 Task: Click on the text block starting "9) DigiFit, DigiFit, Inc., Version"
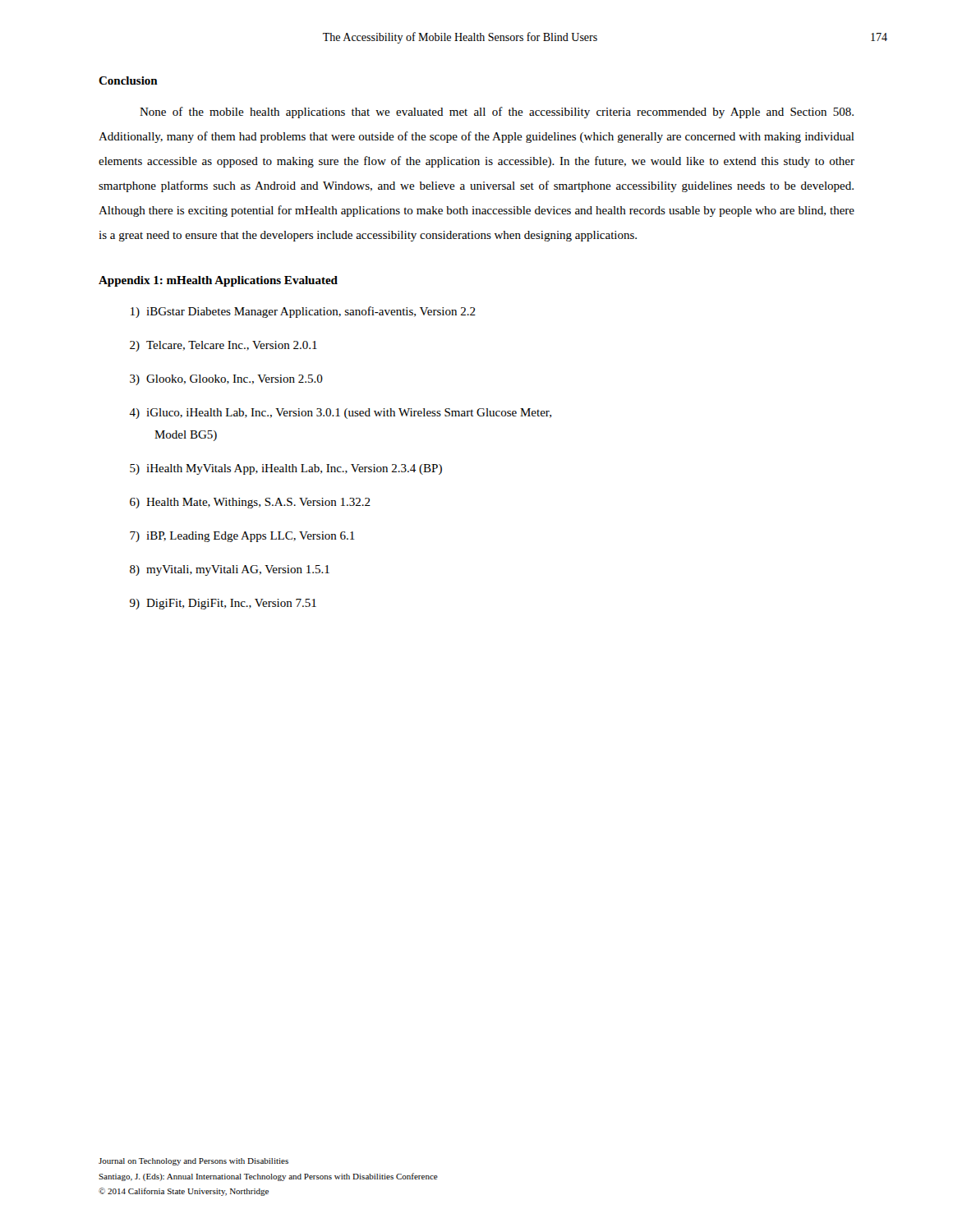click(x=223, y=604)
